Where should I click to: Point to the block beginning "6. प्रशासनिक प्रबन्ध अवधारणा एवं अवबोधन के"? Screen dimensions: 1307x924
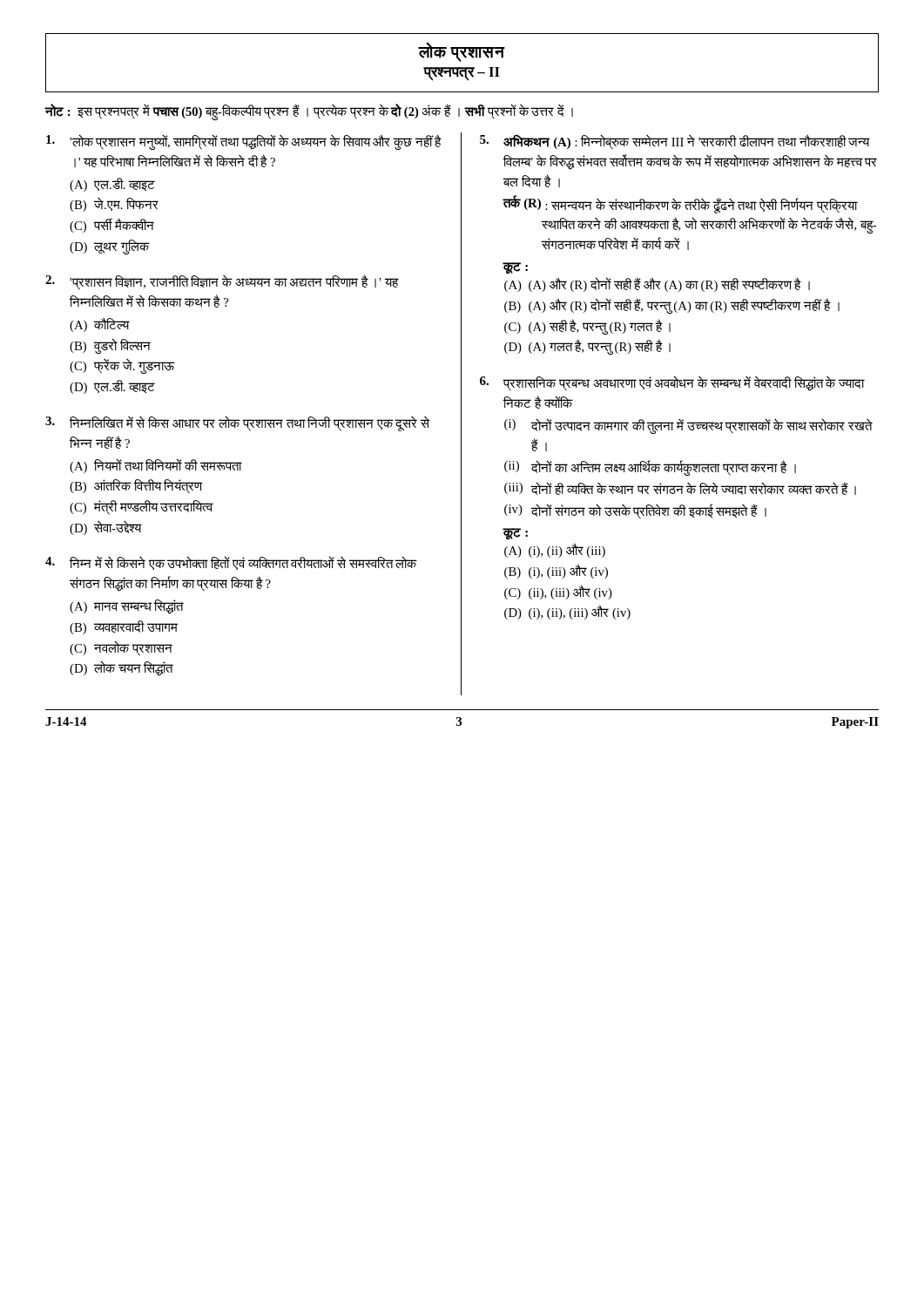[x=679, y=499]
